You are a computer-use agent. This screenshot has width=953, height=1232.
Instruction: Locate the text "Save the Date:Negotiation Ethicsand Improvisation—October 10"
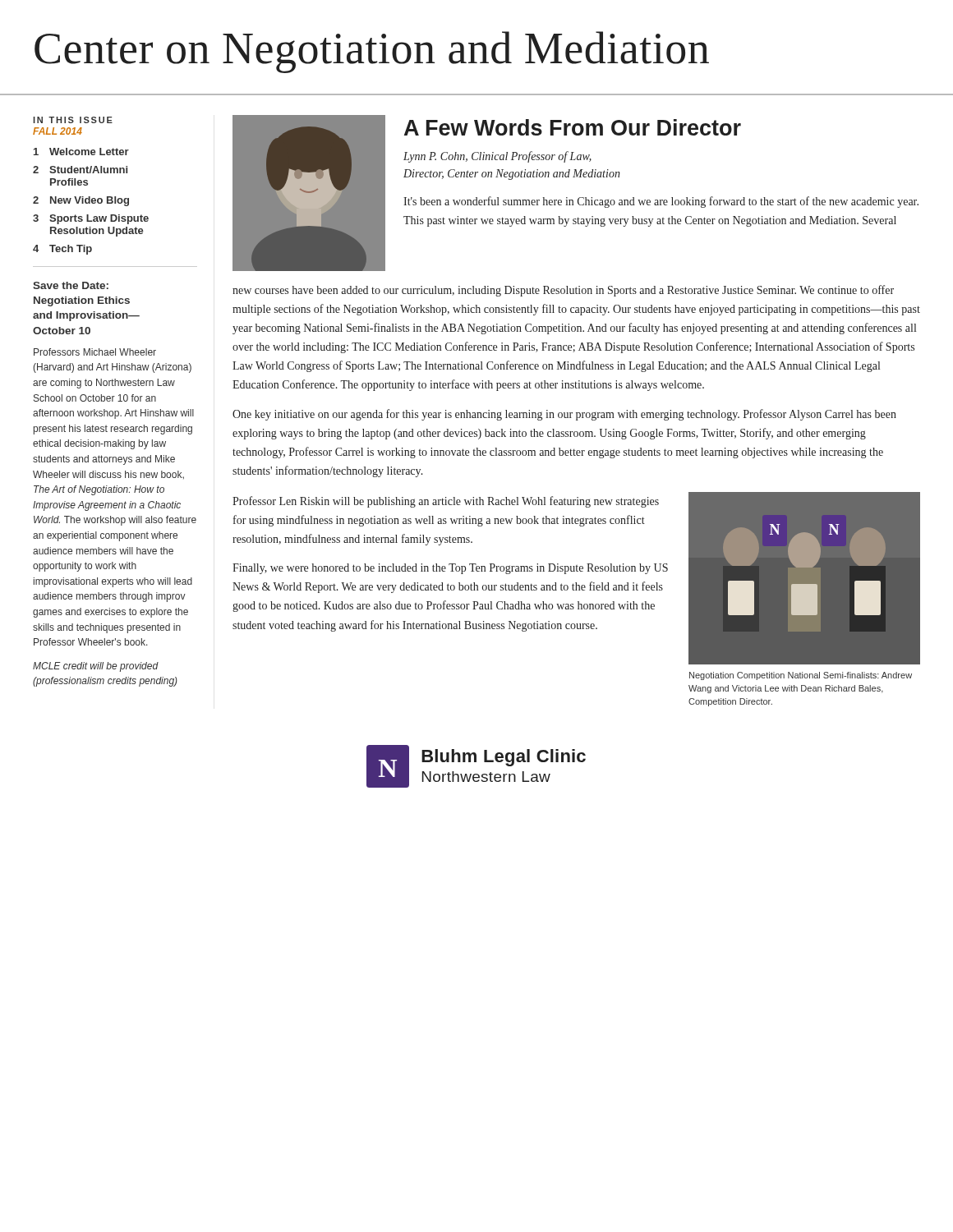pos(86,308)
